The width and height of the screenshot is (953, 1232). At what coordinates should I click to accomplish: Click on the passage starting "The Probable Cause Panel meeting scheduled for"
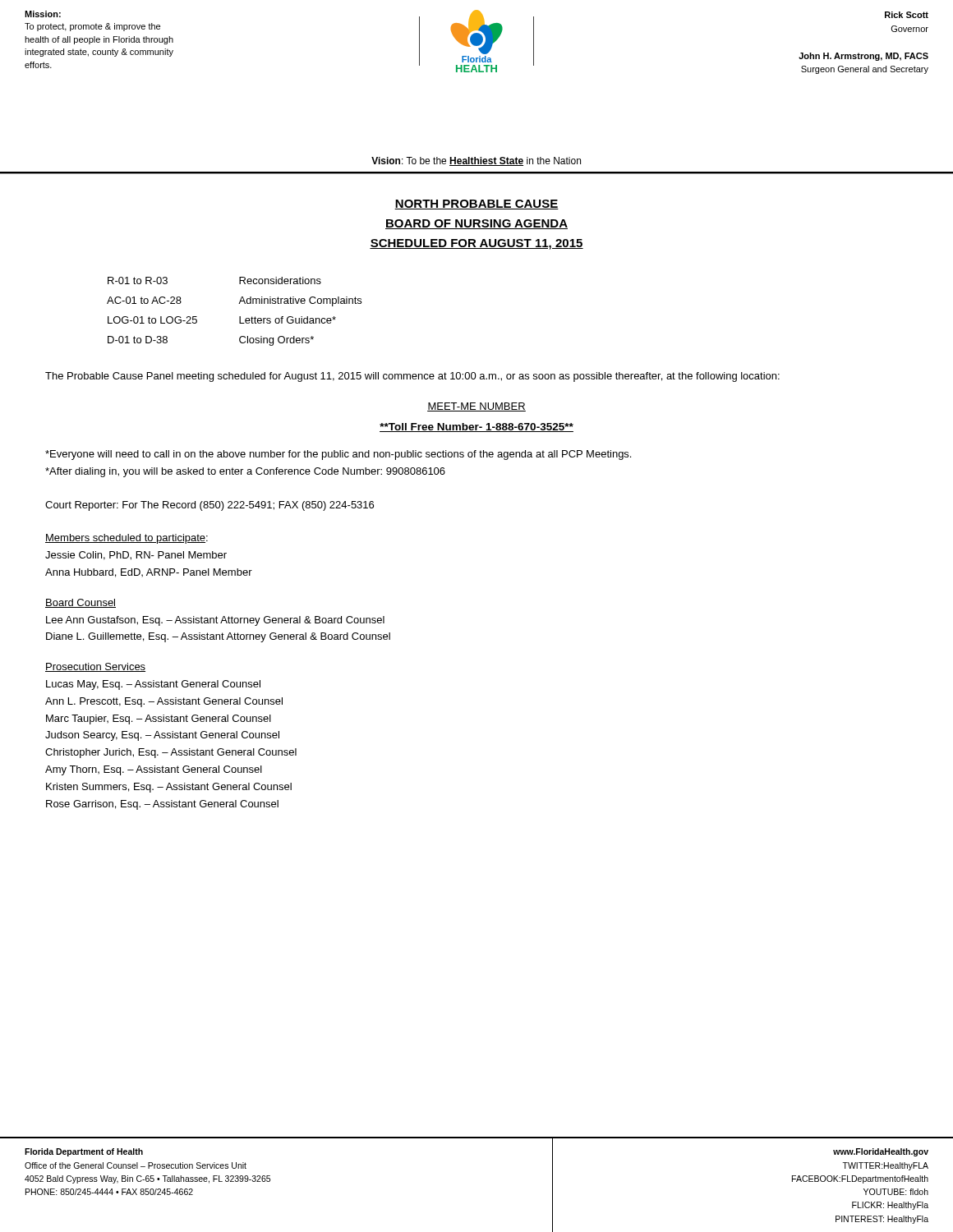(x=413, y=376)
